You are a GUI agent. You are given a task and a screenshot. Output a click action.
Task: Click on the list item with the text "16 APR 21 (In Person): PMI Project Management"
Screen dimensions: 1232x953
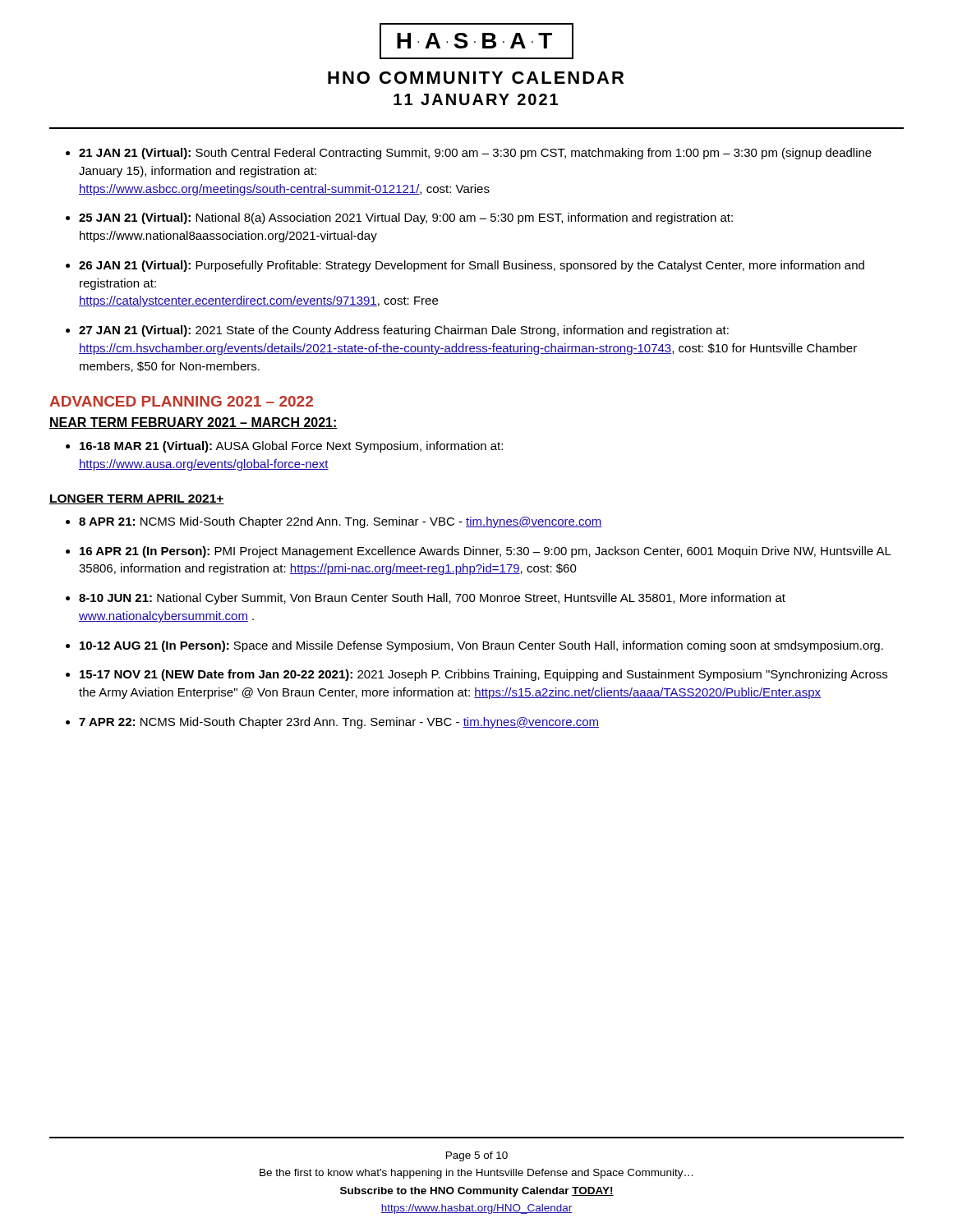pyautogui.click(x=485, y=559)
